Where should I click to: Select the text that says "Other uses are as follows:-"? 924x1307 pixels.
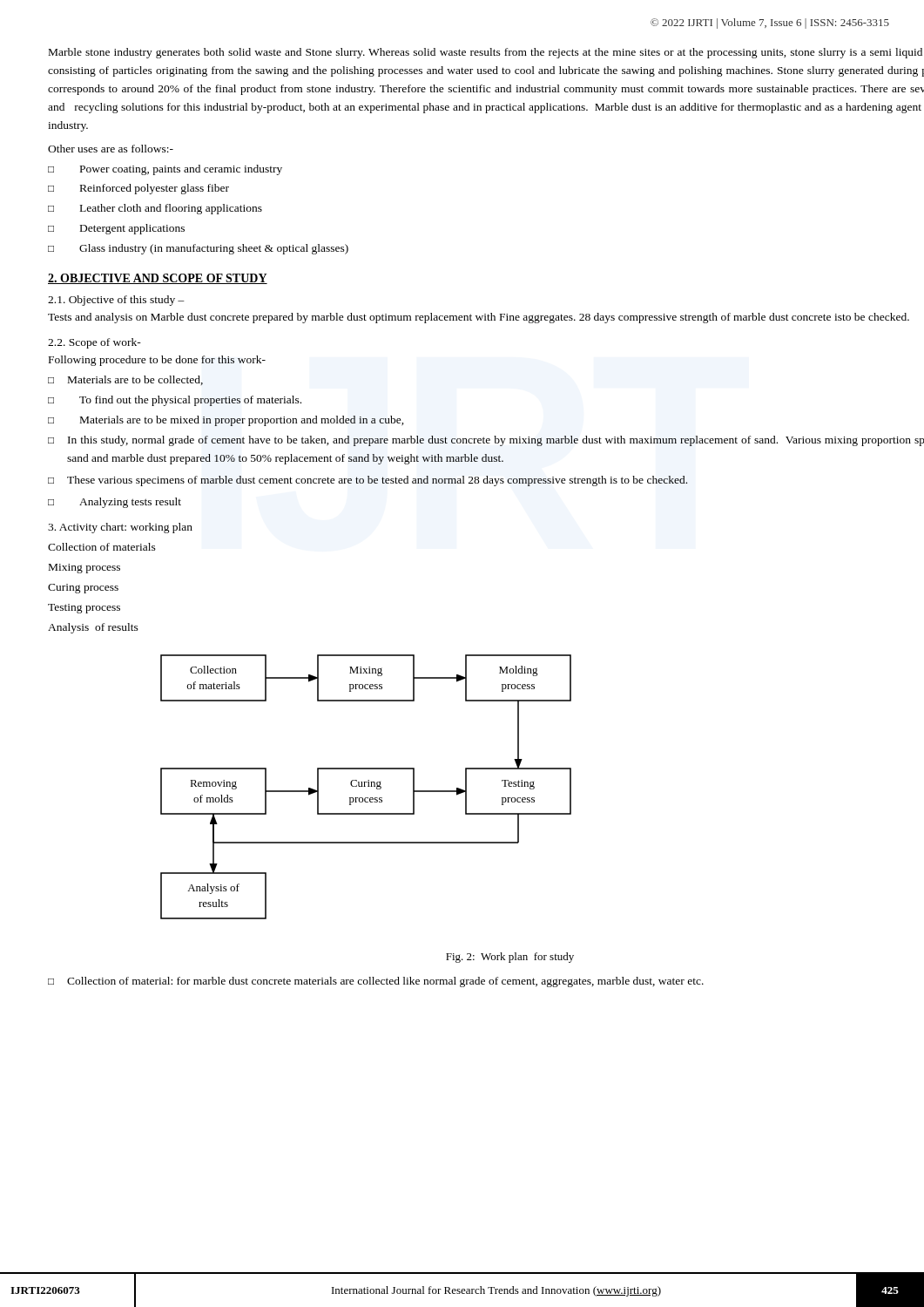[x=111, y=148]
